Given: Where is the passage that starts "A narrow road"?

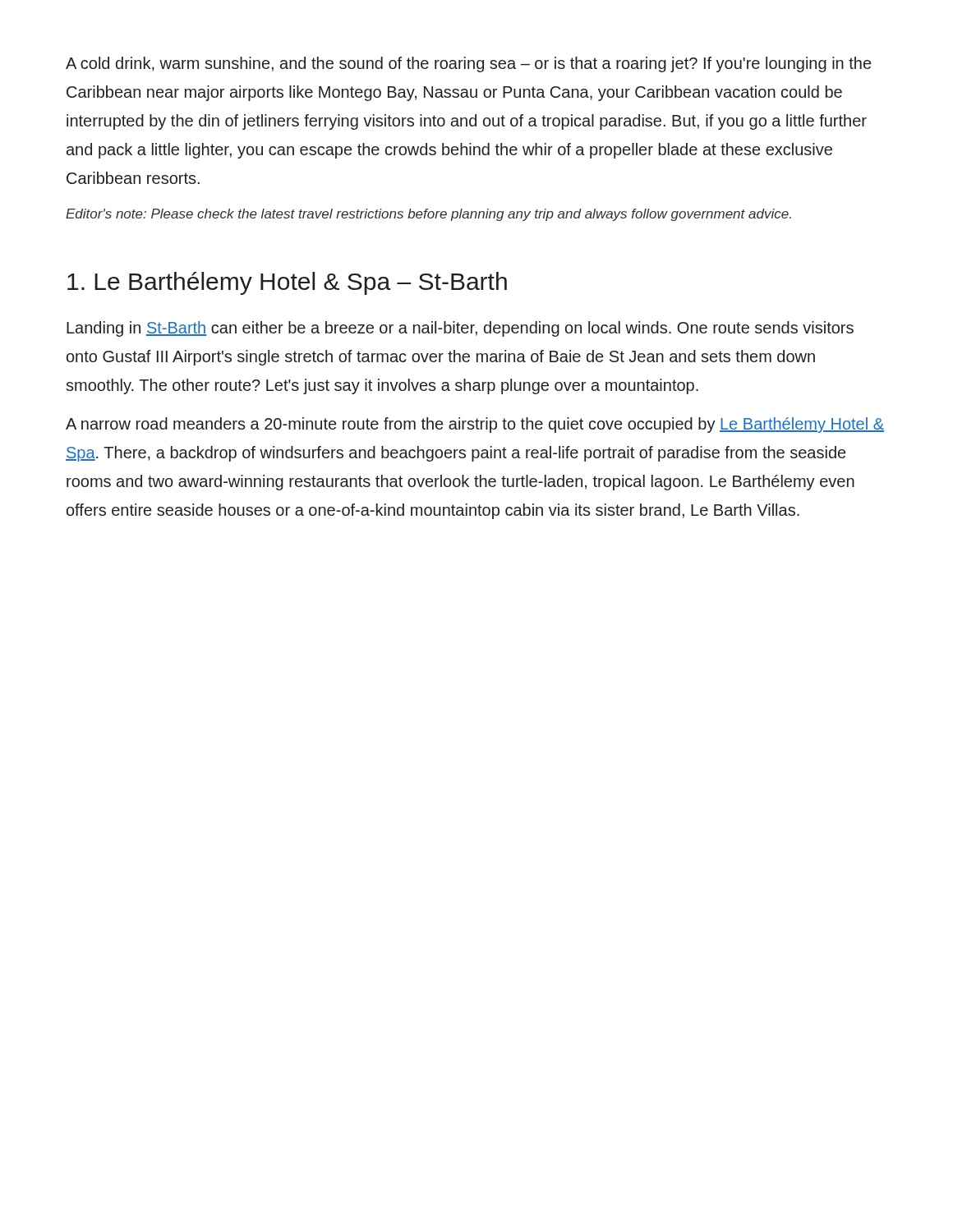Looking at the screenshot, I should coord(475,467).
